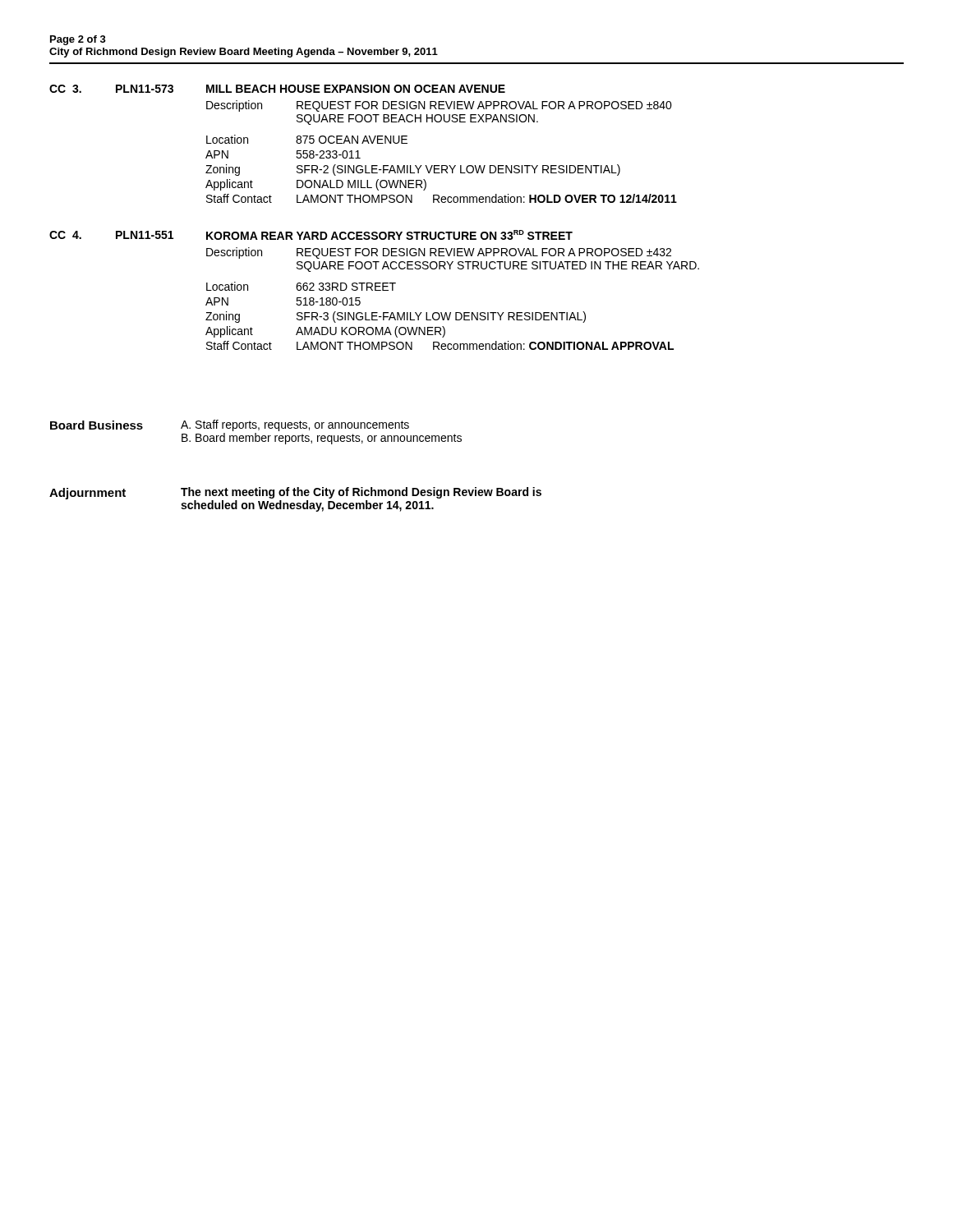Where is the passage that starts "The next meeting of the City"?
Image resolution: width=953 pixels, height=1232 pixels.
(361, 498)
